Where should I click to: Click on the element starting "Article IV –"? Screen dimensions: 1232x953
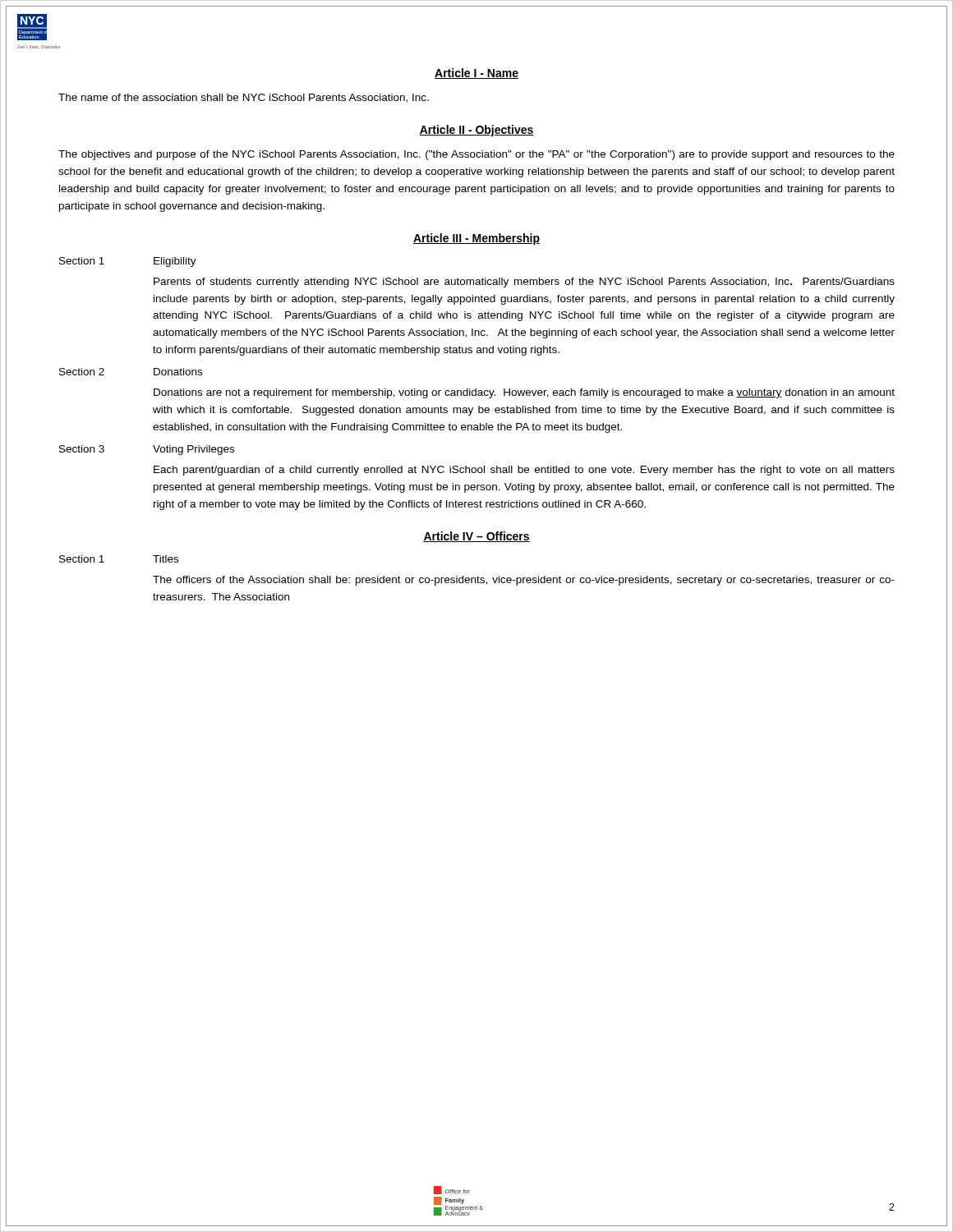tap(476, 536)
